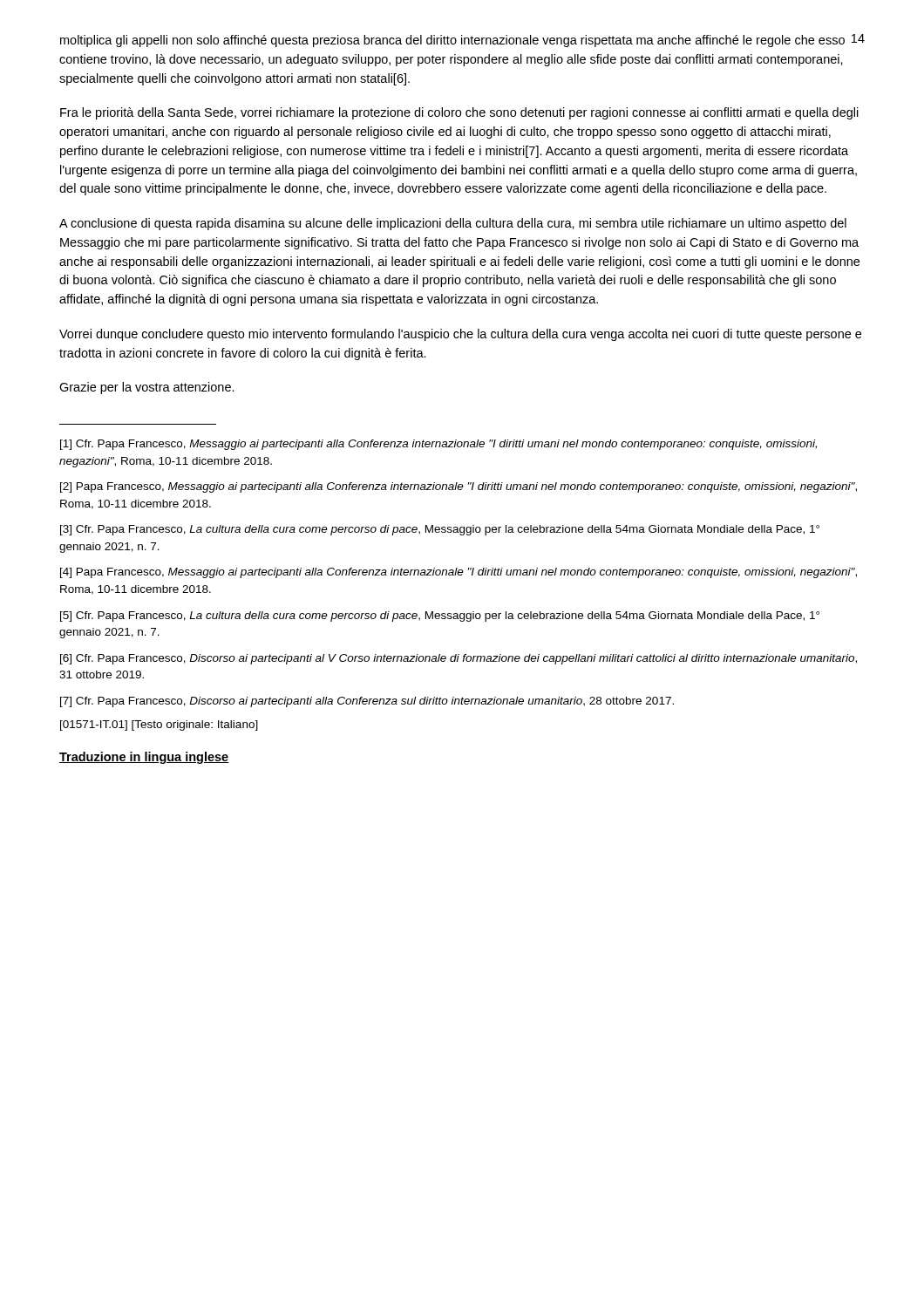This screenshot has width=924, height=1308.
Task: Locate the passage starting "Fra le priorità della Santa"
Action: (x=459, y=151)
